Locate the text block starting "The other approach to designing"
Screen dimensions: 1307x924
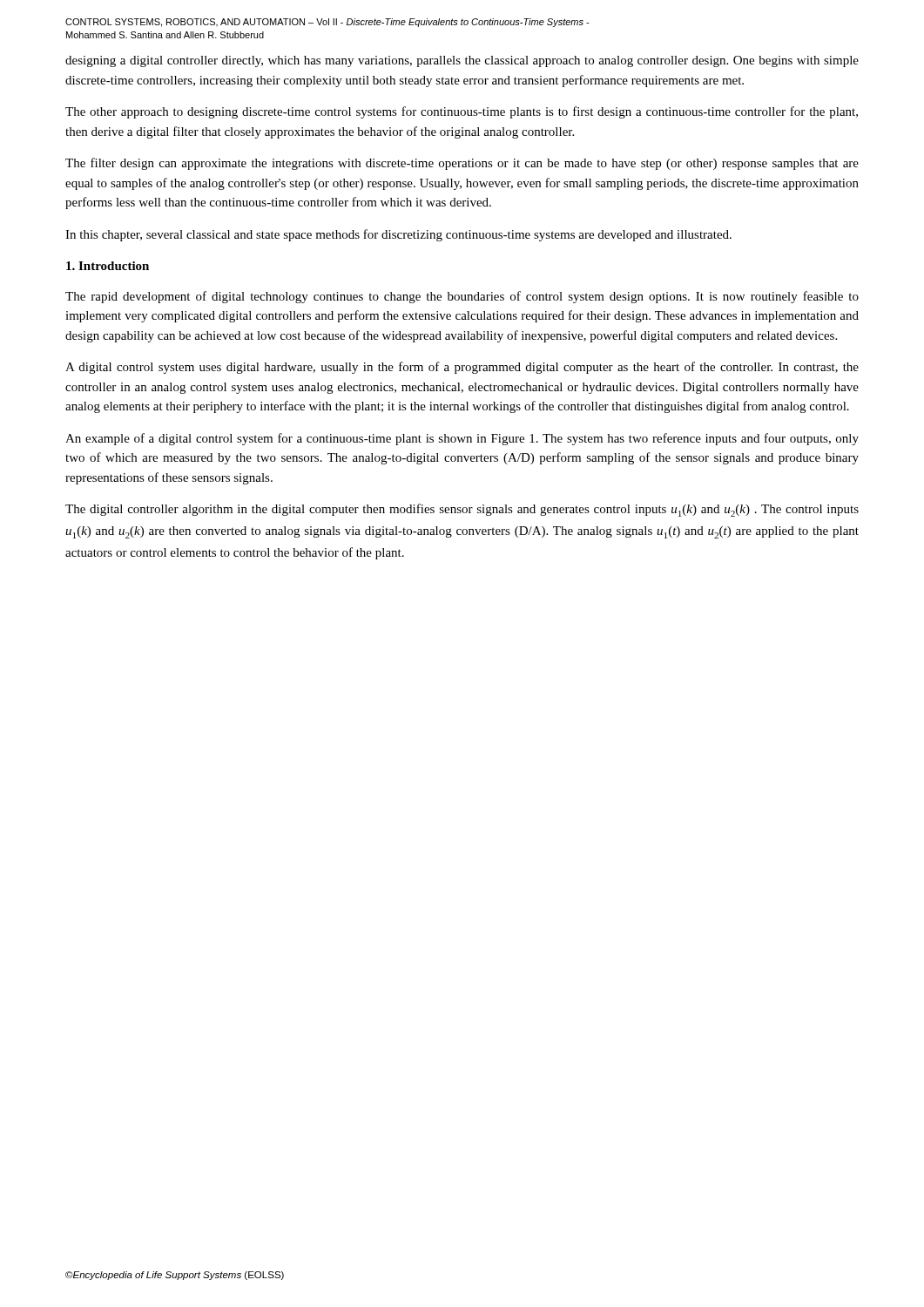(x=462, y=122)
